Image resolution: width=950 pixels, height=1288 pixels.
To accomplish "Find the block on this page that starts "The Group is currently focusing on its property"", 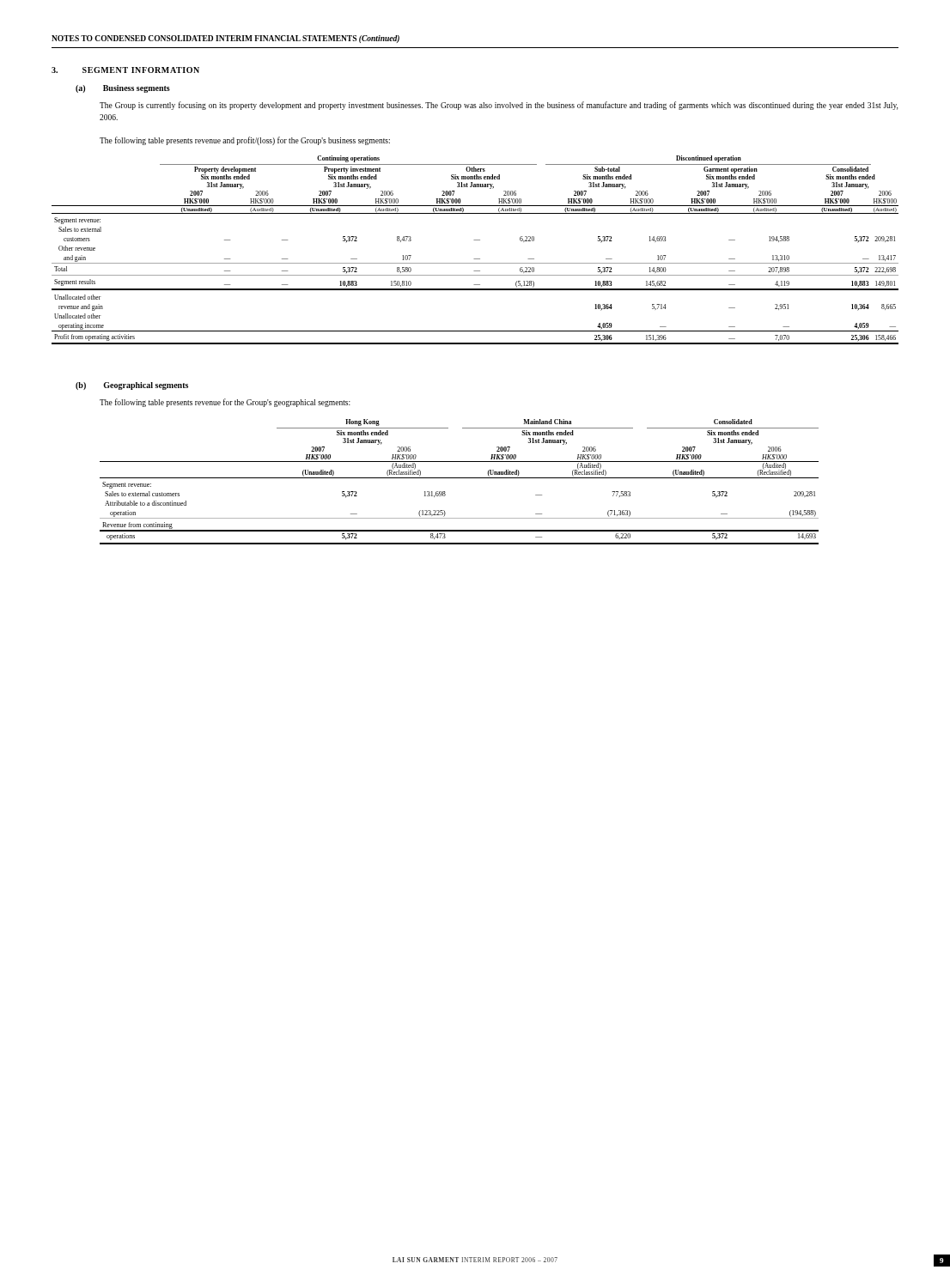I will pos(499,112).
